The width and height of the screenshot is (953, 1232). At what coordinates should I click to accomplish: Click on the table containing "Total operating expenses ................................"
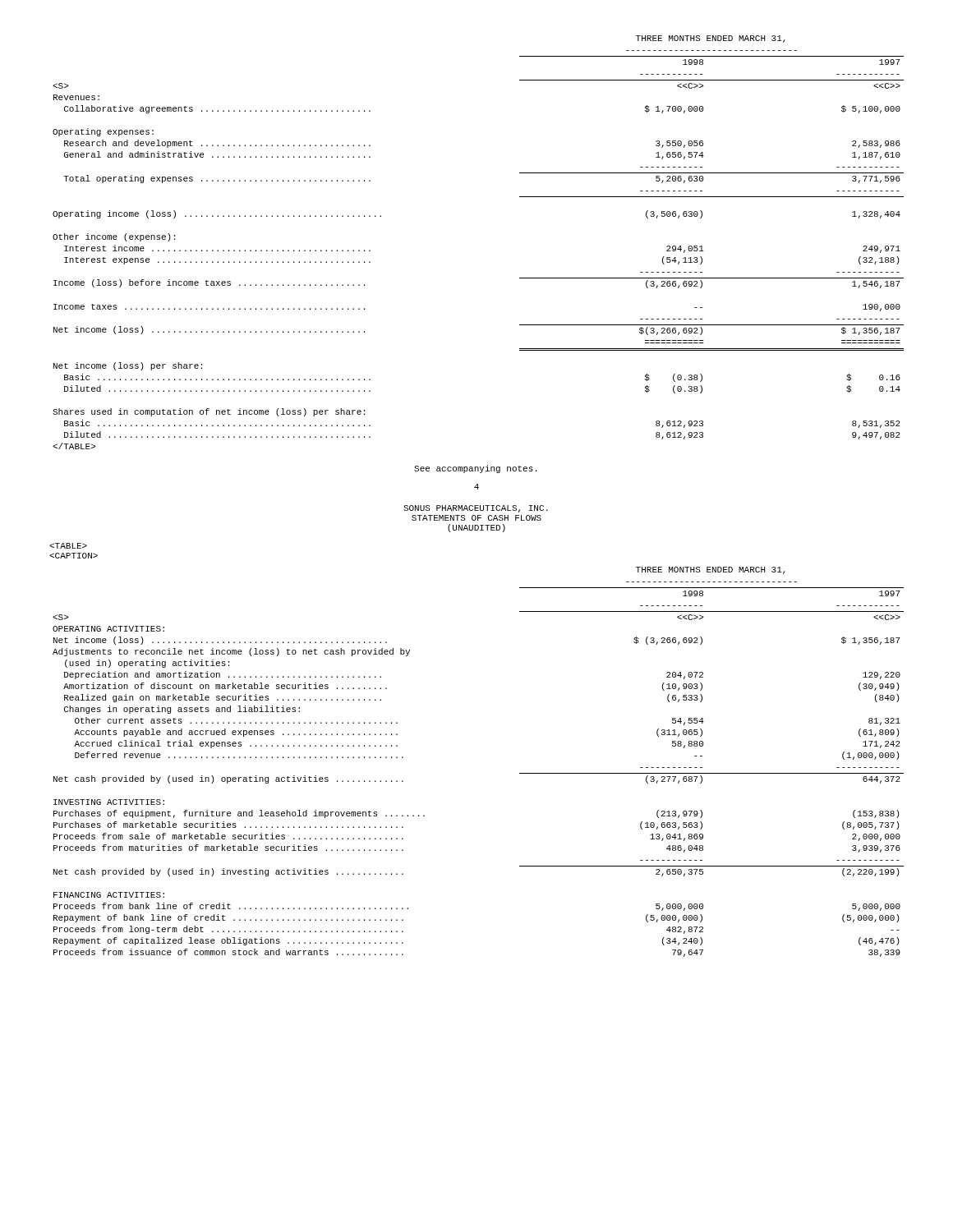pos(476,243)
